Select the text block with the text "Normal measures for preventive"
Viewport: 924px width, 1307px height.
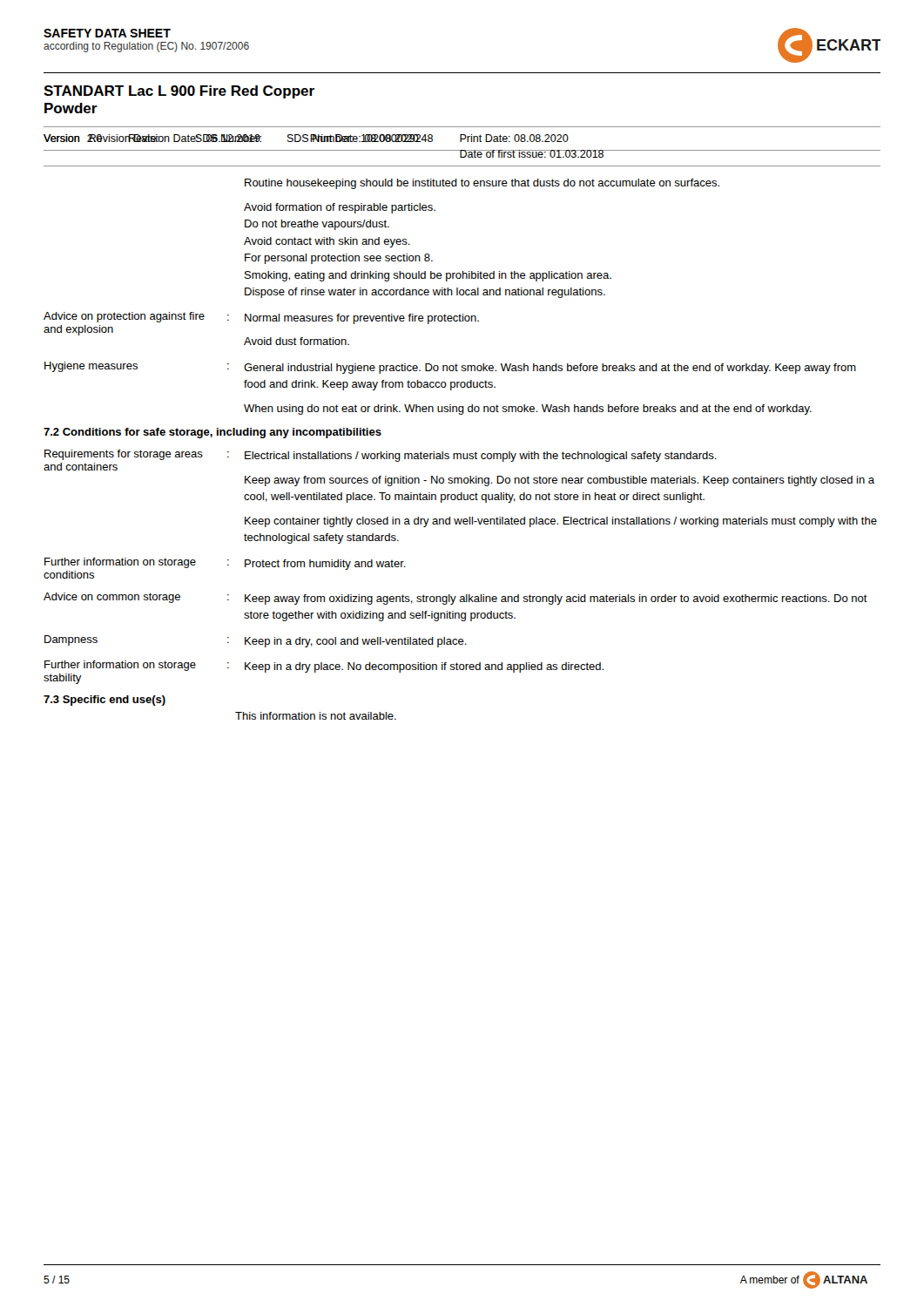tap(362, 319)
